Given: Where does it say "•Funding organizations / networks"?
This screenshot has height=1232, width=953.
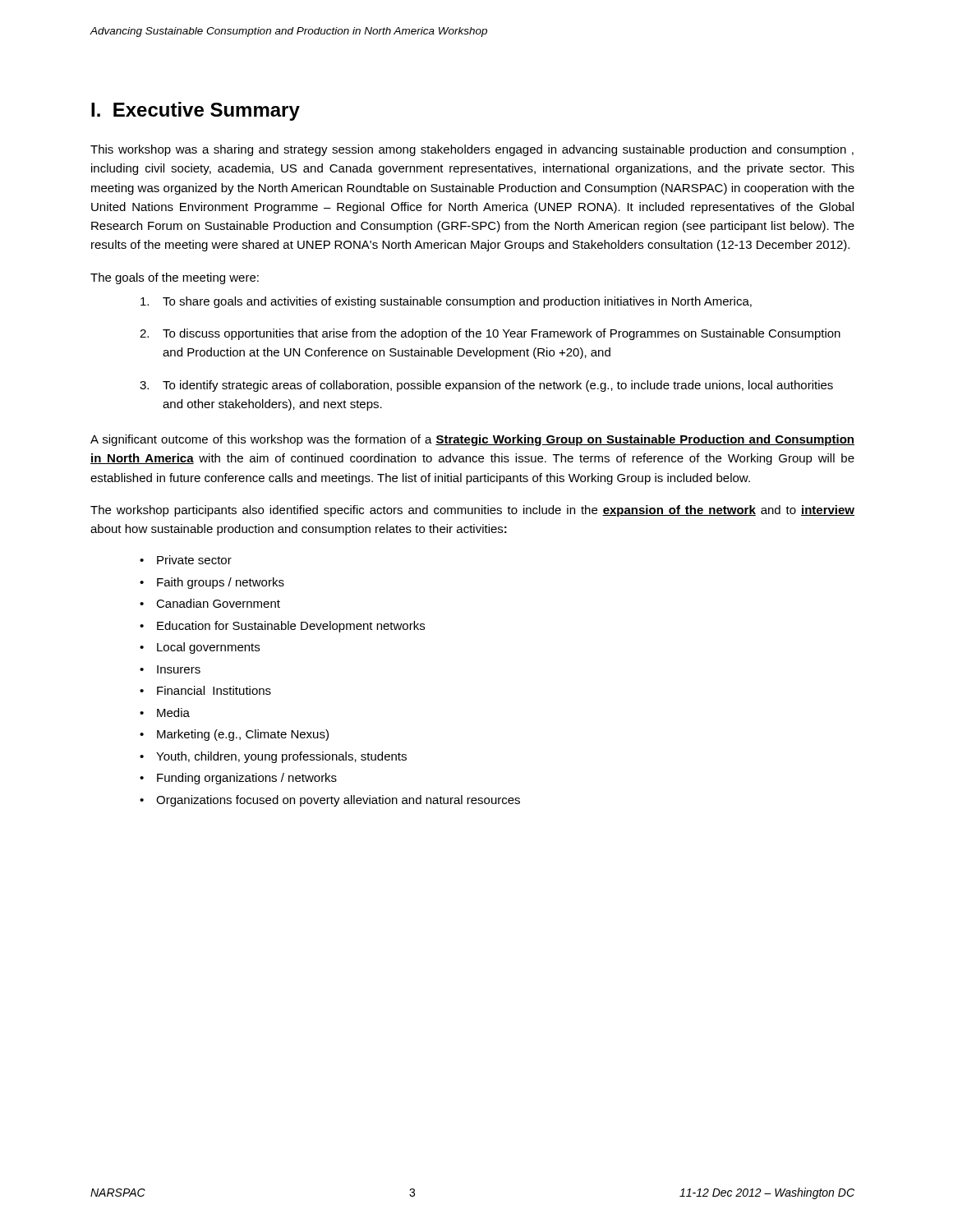Looking at the screenshot, I should [x=238, y=778].
